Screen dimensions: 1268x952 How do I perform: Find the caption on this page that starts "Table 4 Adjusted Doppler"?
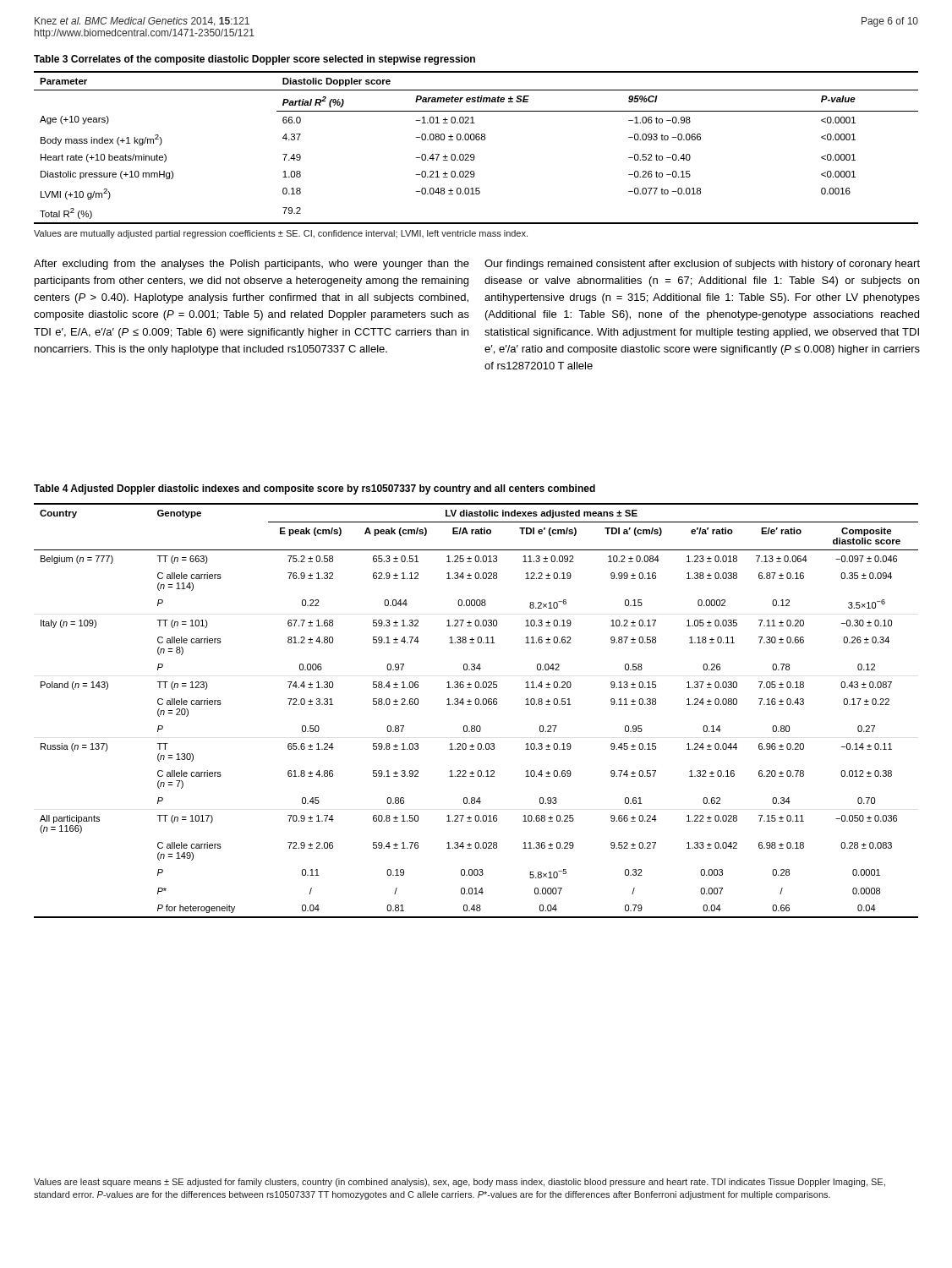[x=315, y=489]
